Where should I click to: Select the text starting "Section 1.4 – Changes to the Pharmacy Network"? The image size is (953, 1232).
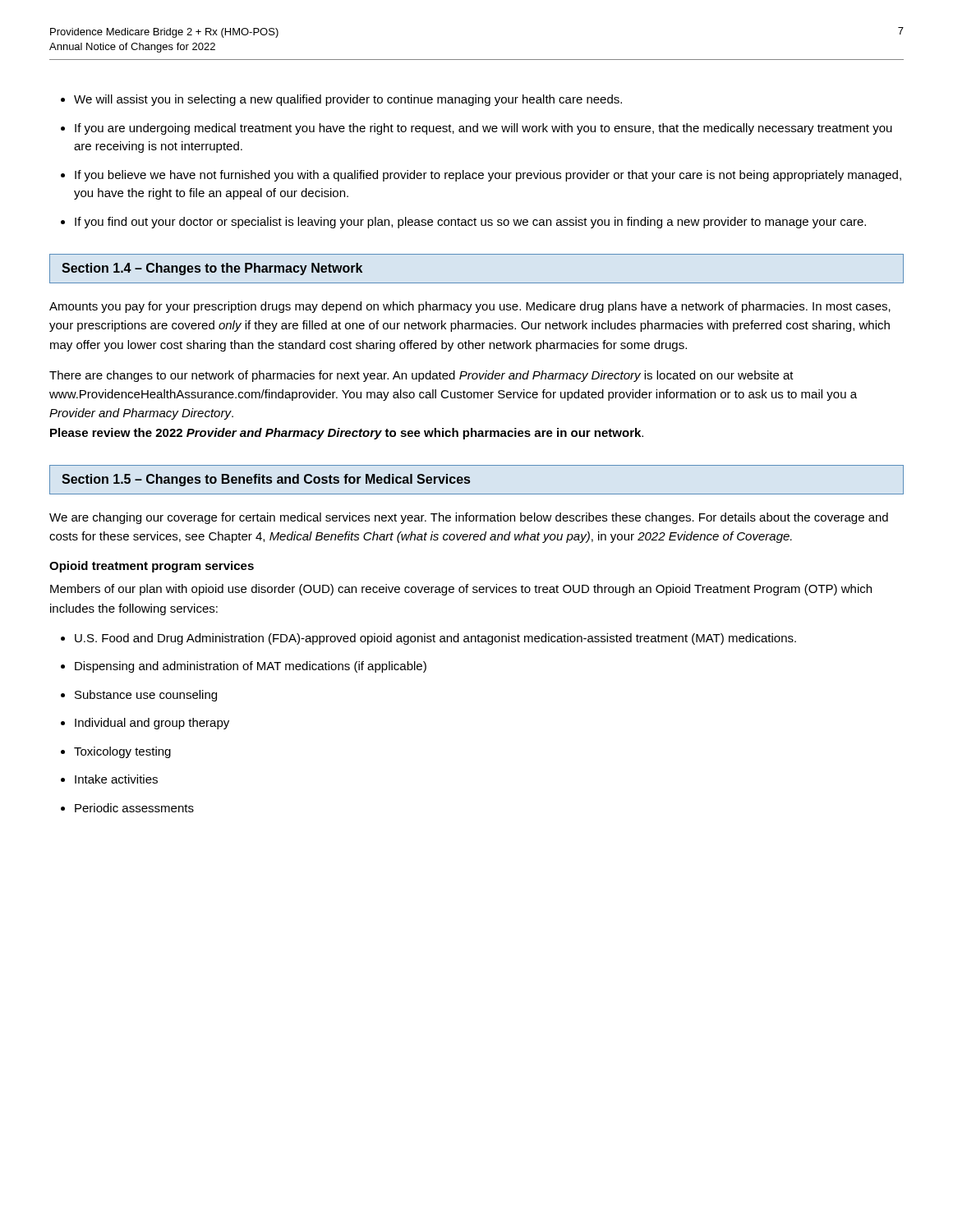coord(212,268)
